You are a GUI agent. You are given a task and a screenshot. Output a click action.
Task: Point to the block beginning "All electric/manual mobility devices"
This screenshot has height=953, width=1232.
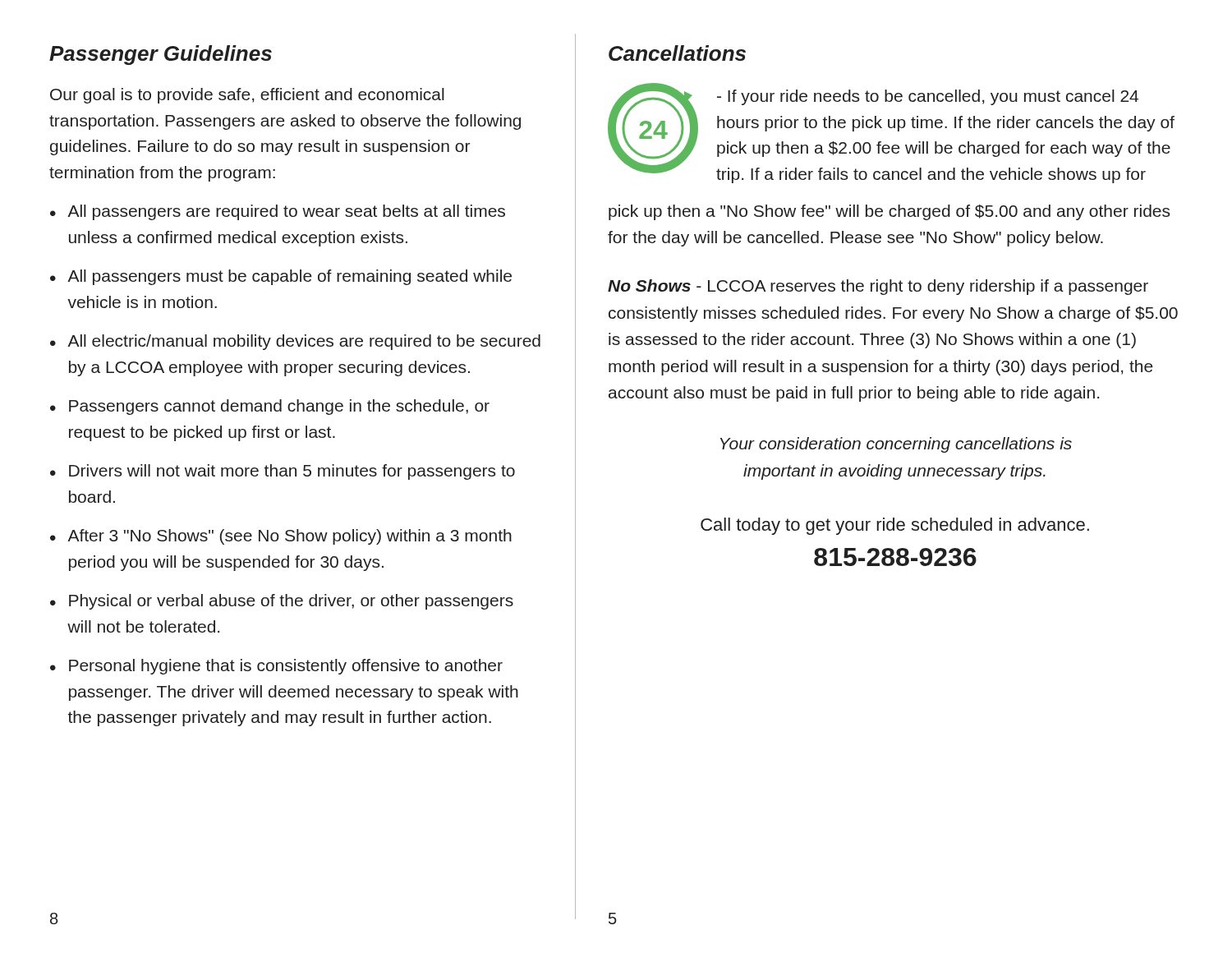tap(304, 353)
